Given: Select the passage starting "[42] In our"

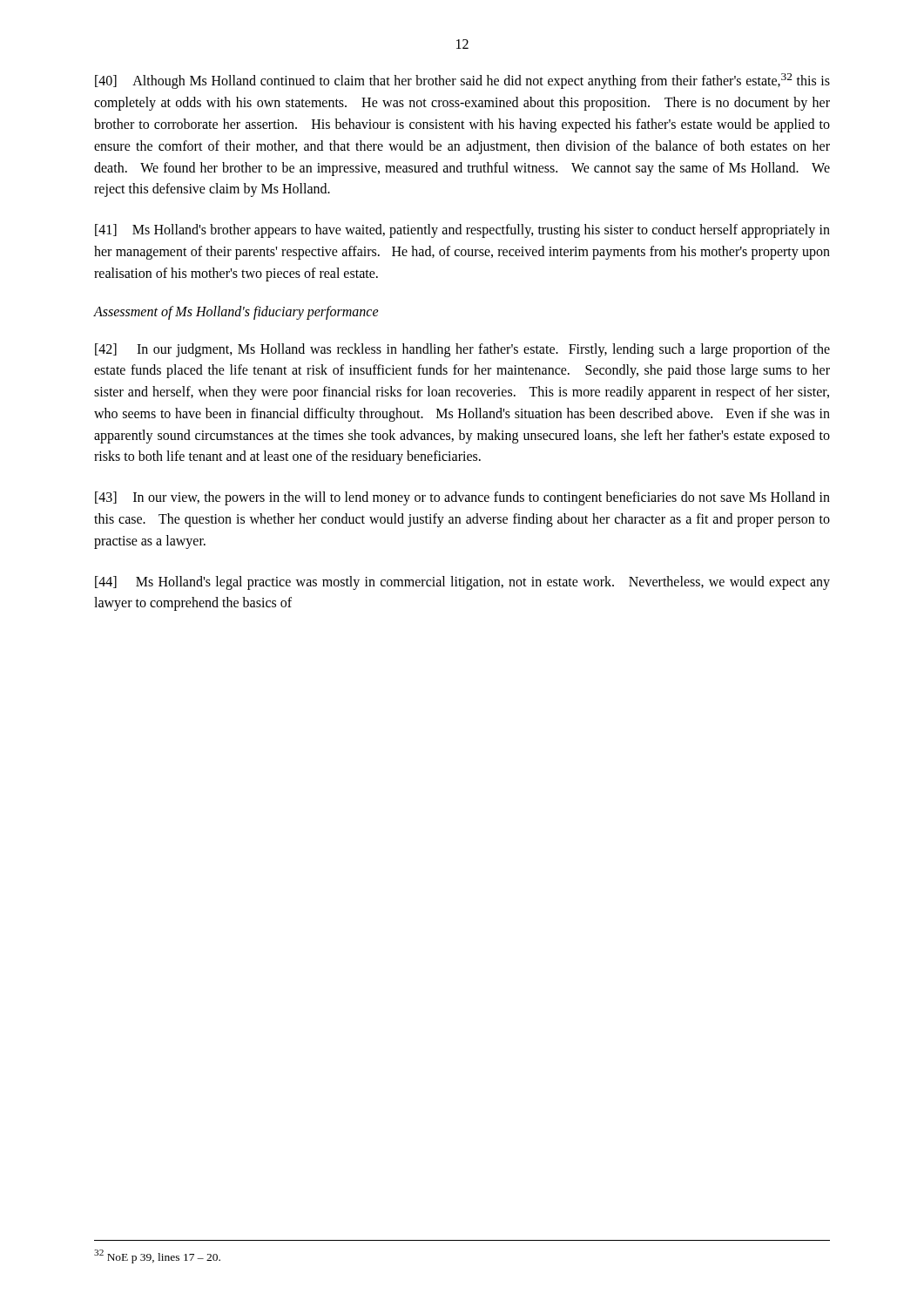Looking at the screenshot, I should coord(462,403).
